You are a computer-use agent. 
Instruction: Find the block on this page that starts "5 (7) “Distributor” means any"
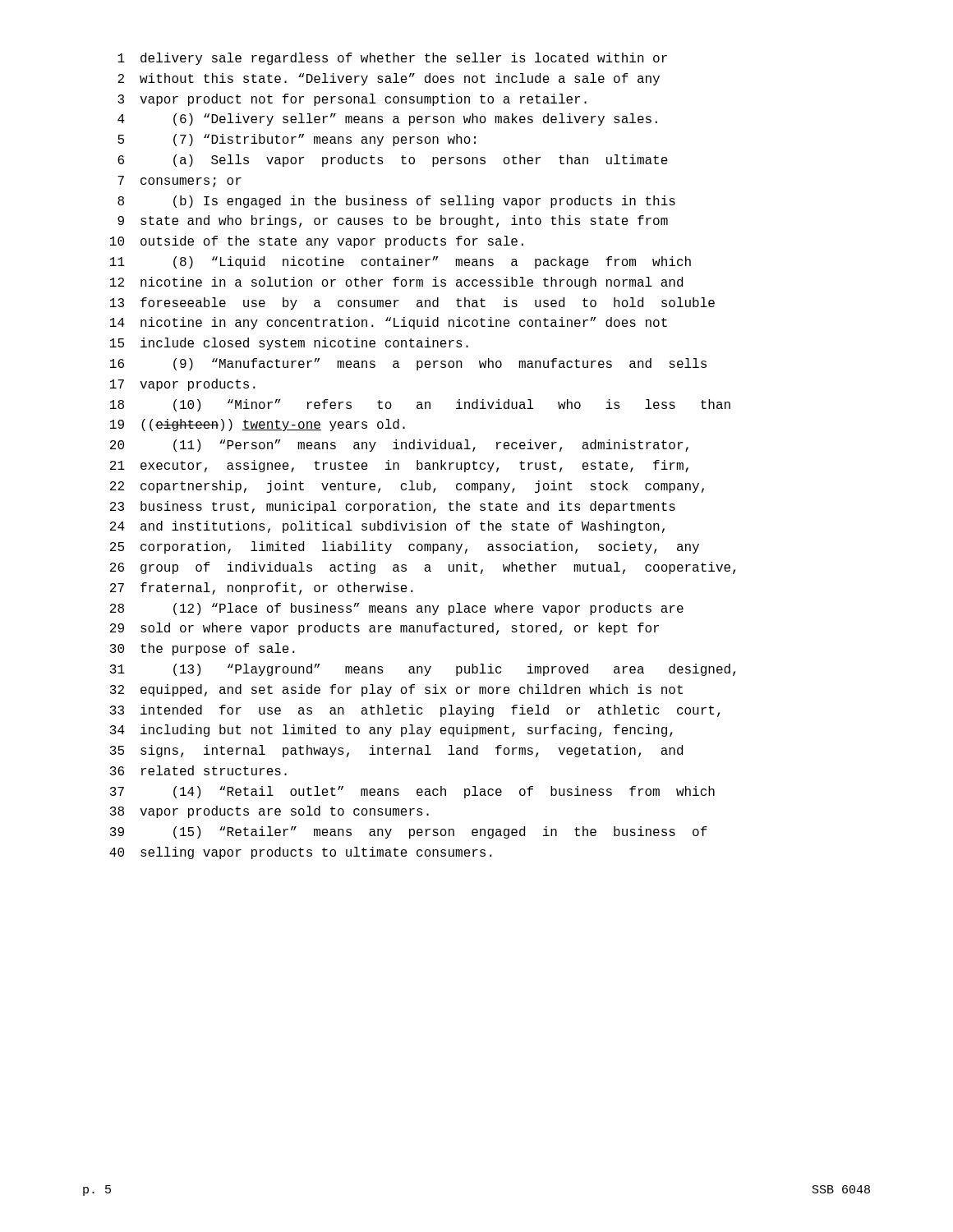[x=476, y=141]
